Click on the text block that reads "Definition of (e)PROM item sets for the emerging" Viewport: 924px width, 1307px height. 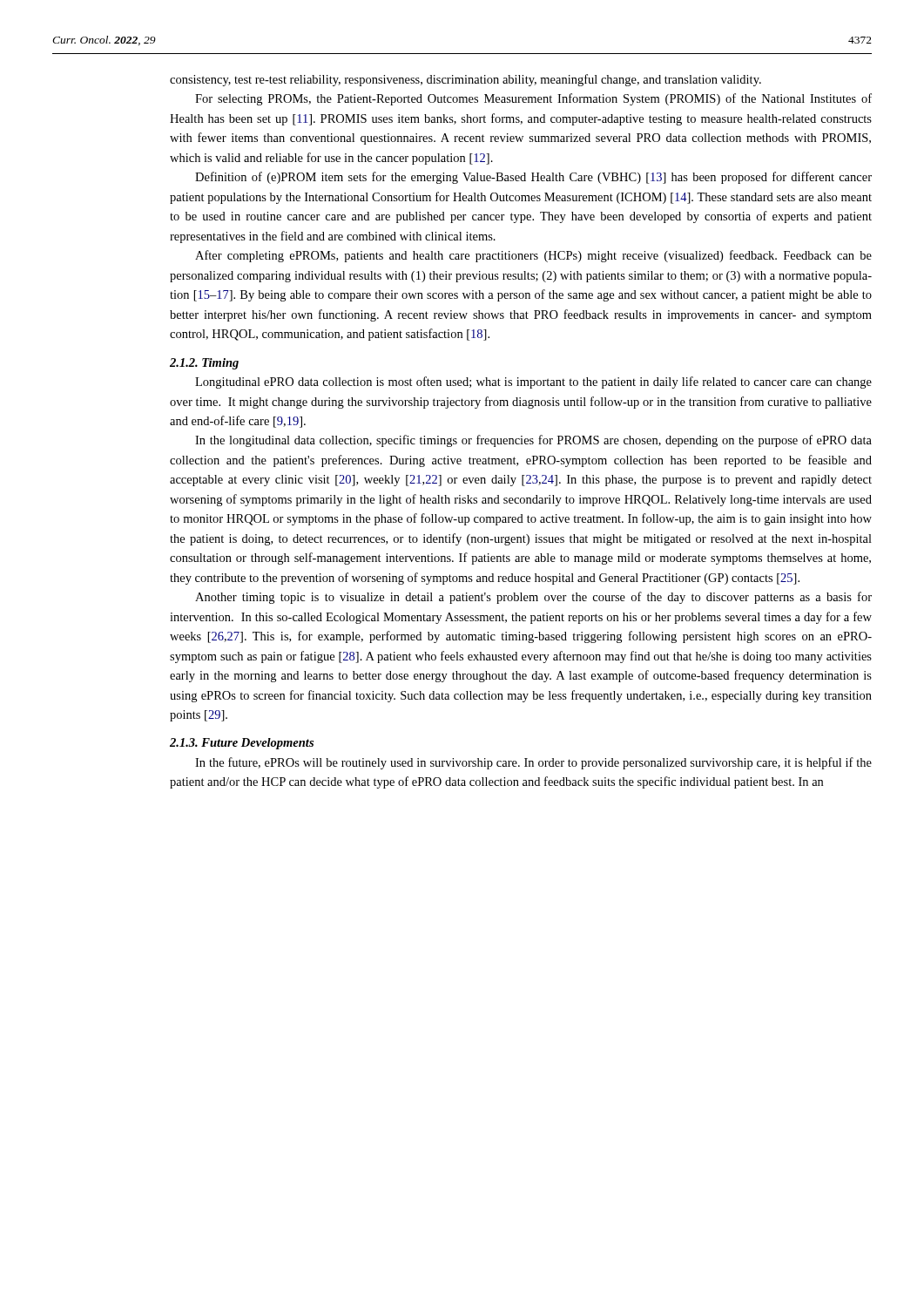point(521,207)
